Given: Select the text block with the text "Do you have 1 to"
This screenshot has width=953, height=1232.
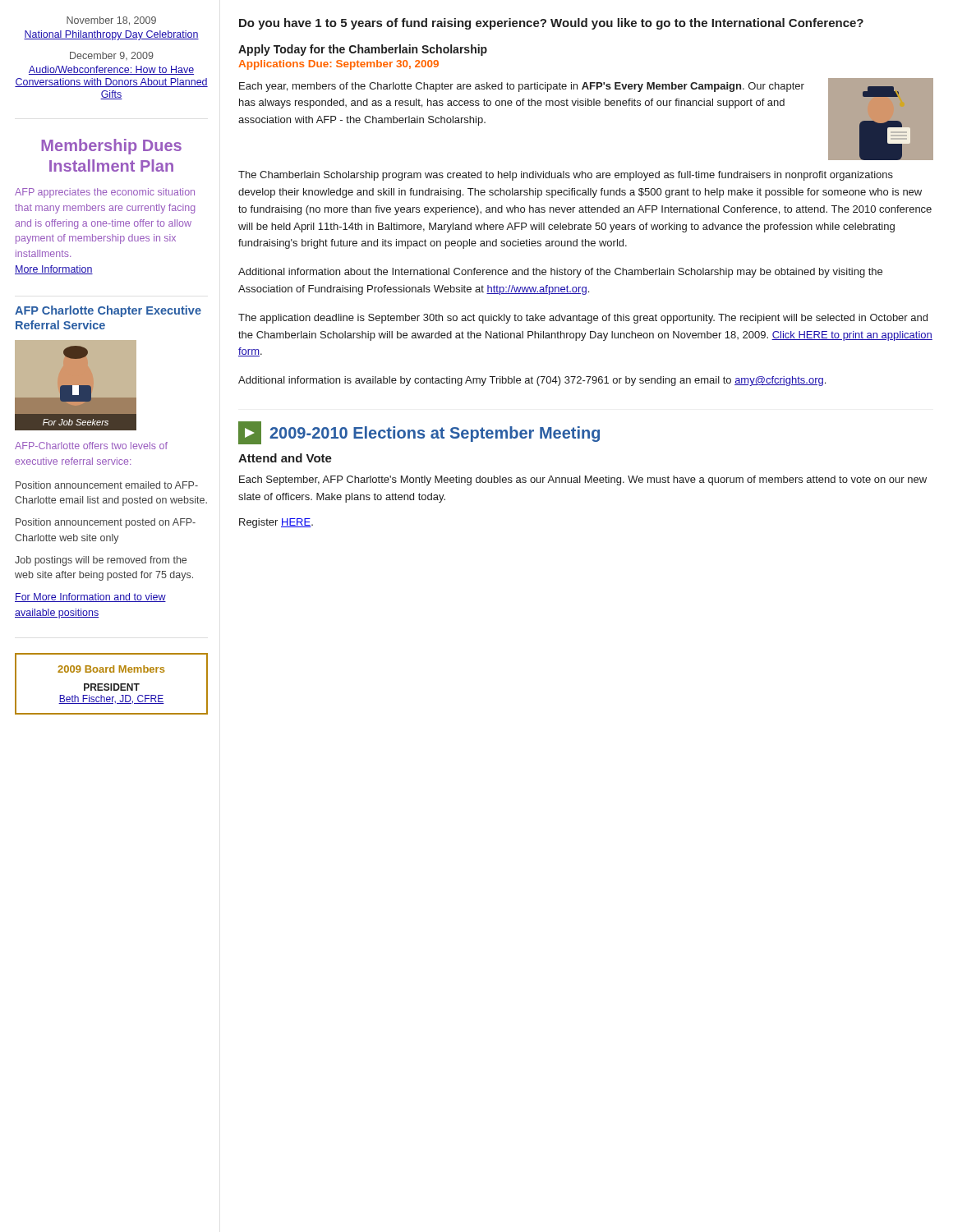Looking at the screenshot, I should (551, 23).
